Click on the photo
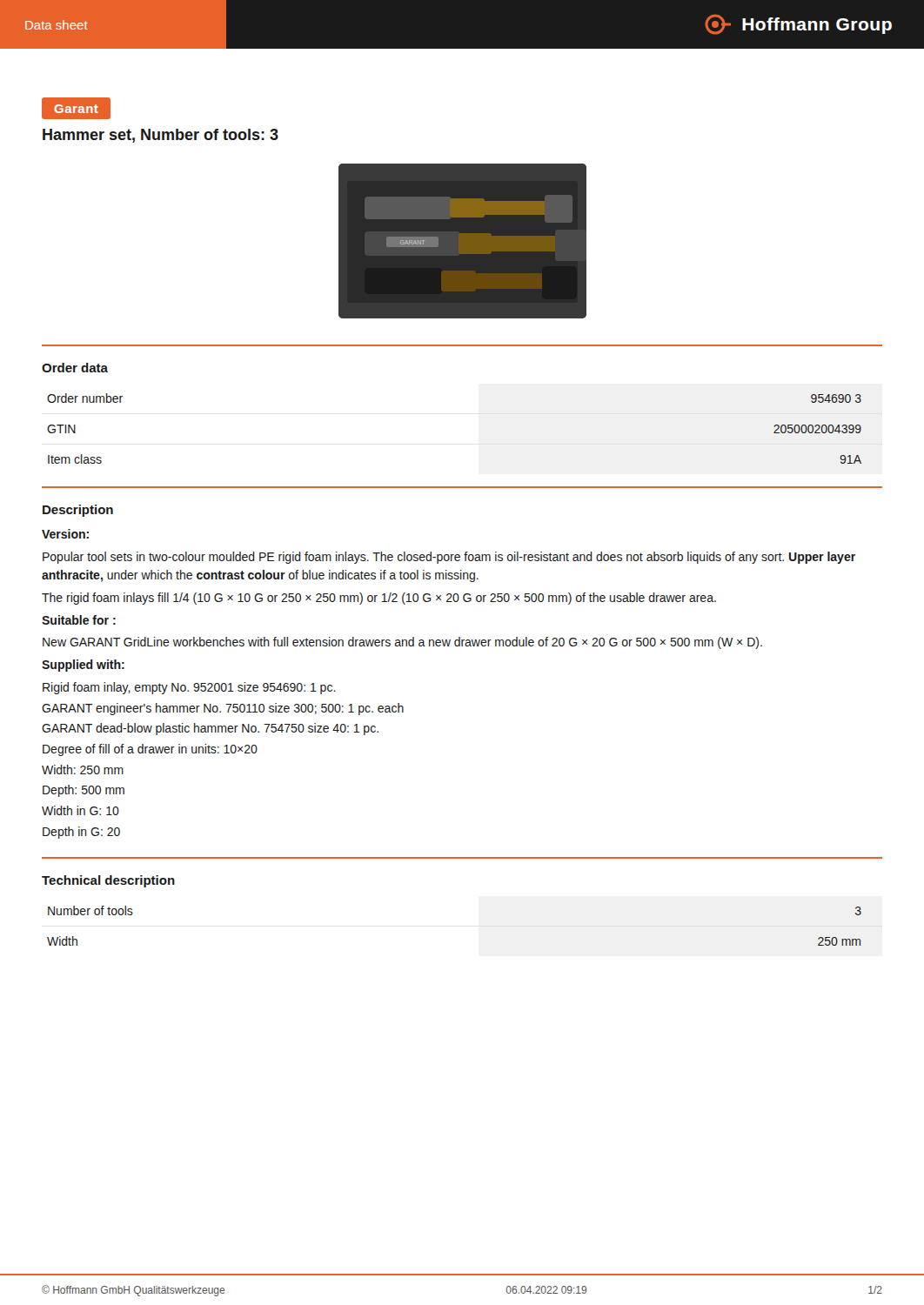Image resolution: width=924 pixels, height=1305 pixels. [462, 241]
